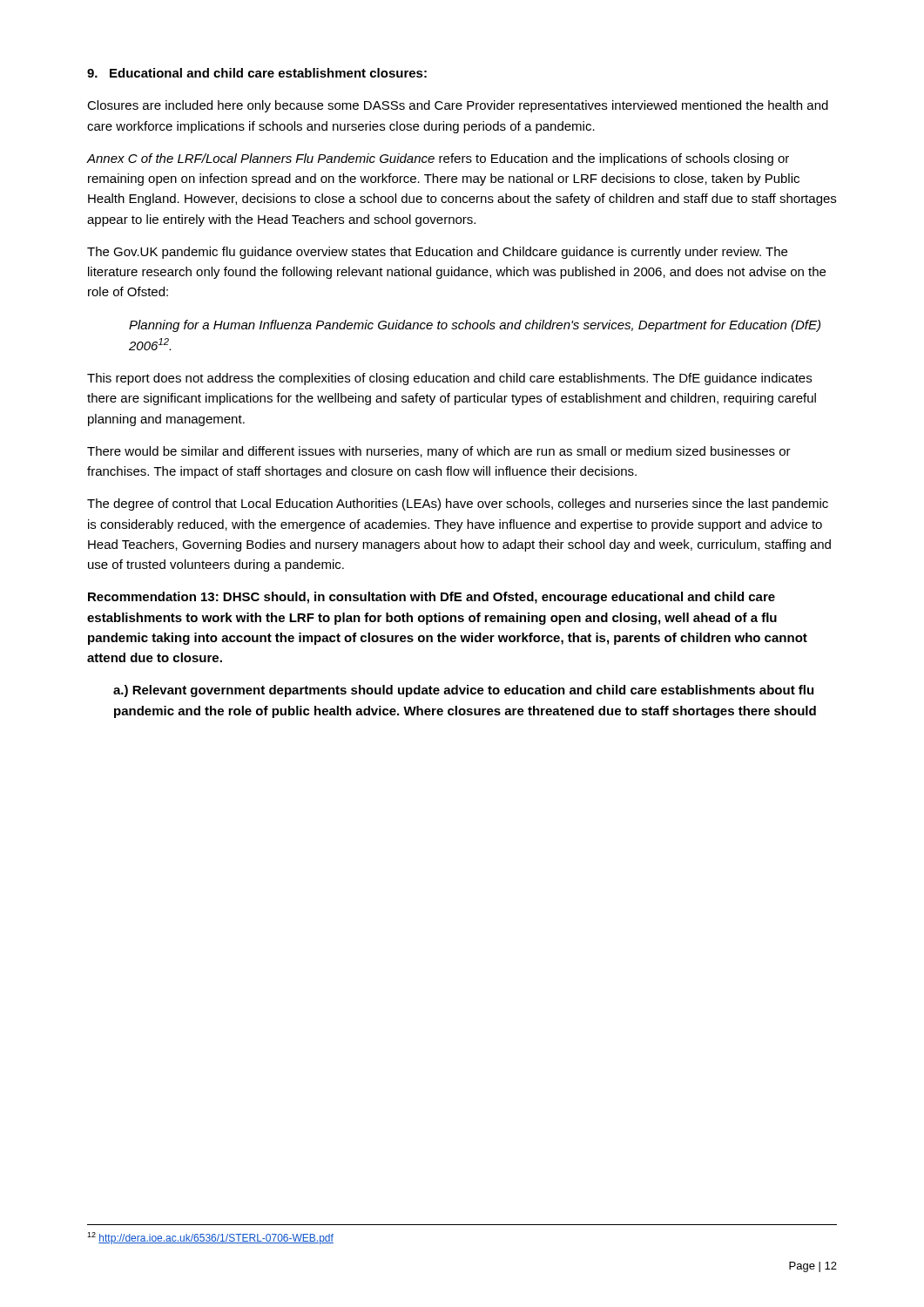Locate the section header with the text "9. Educational and child care establishment"
The image size is (924, 1307).
(257, 73)
